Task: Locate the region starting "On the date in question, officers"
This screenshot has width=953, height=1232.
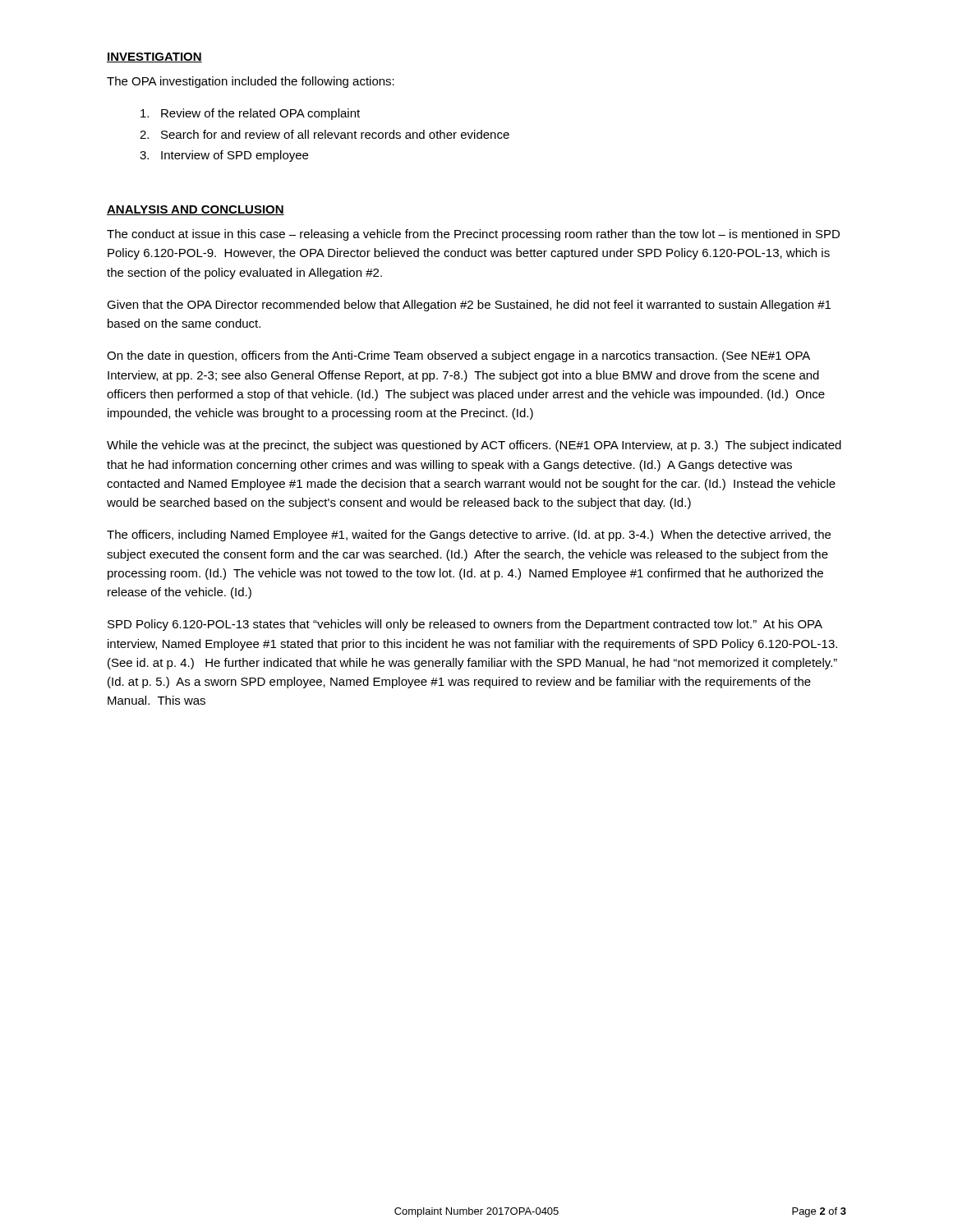Action: click(x=466, y=384)
